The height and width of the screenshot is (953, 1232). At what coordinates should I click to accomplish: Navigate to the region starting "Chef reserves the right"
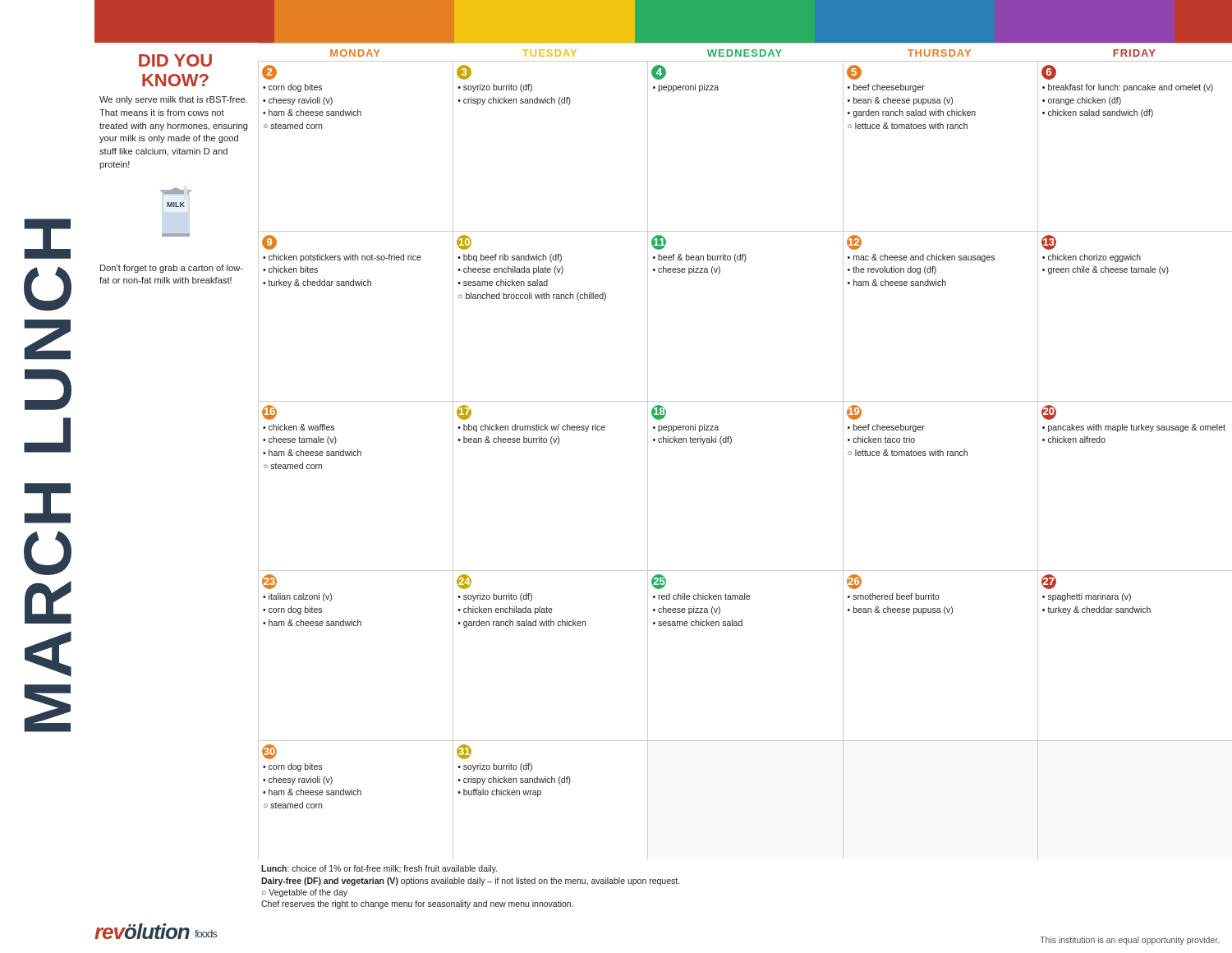coord(417,904)
